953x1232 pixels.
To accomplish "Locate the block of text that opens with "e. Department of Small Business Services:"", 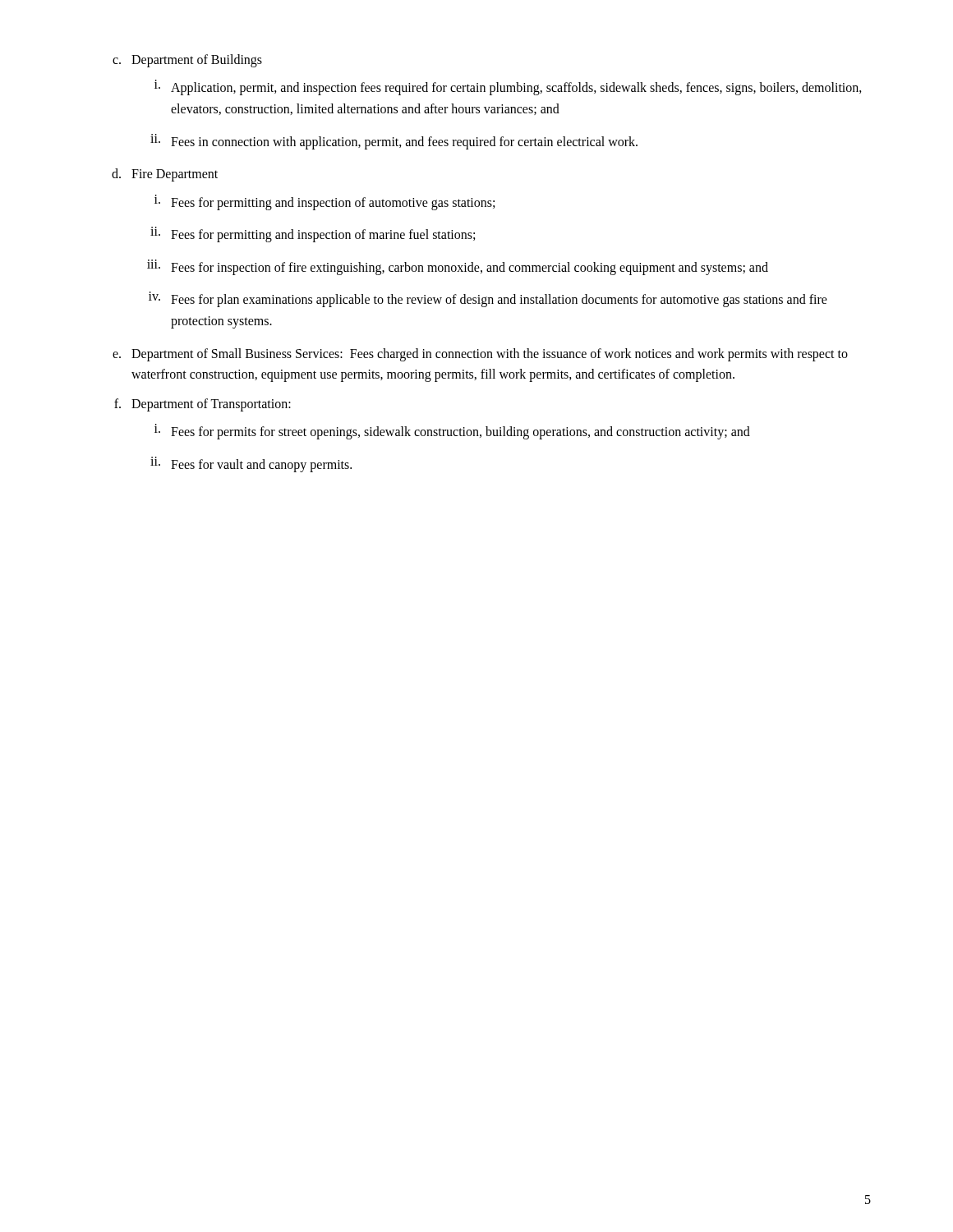I will (x=476, y=364).
